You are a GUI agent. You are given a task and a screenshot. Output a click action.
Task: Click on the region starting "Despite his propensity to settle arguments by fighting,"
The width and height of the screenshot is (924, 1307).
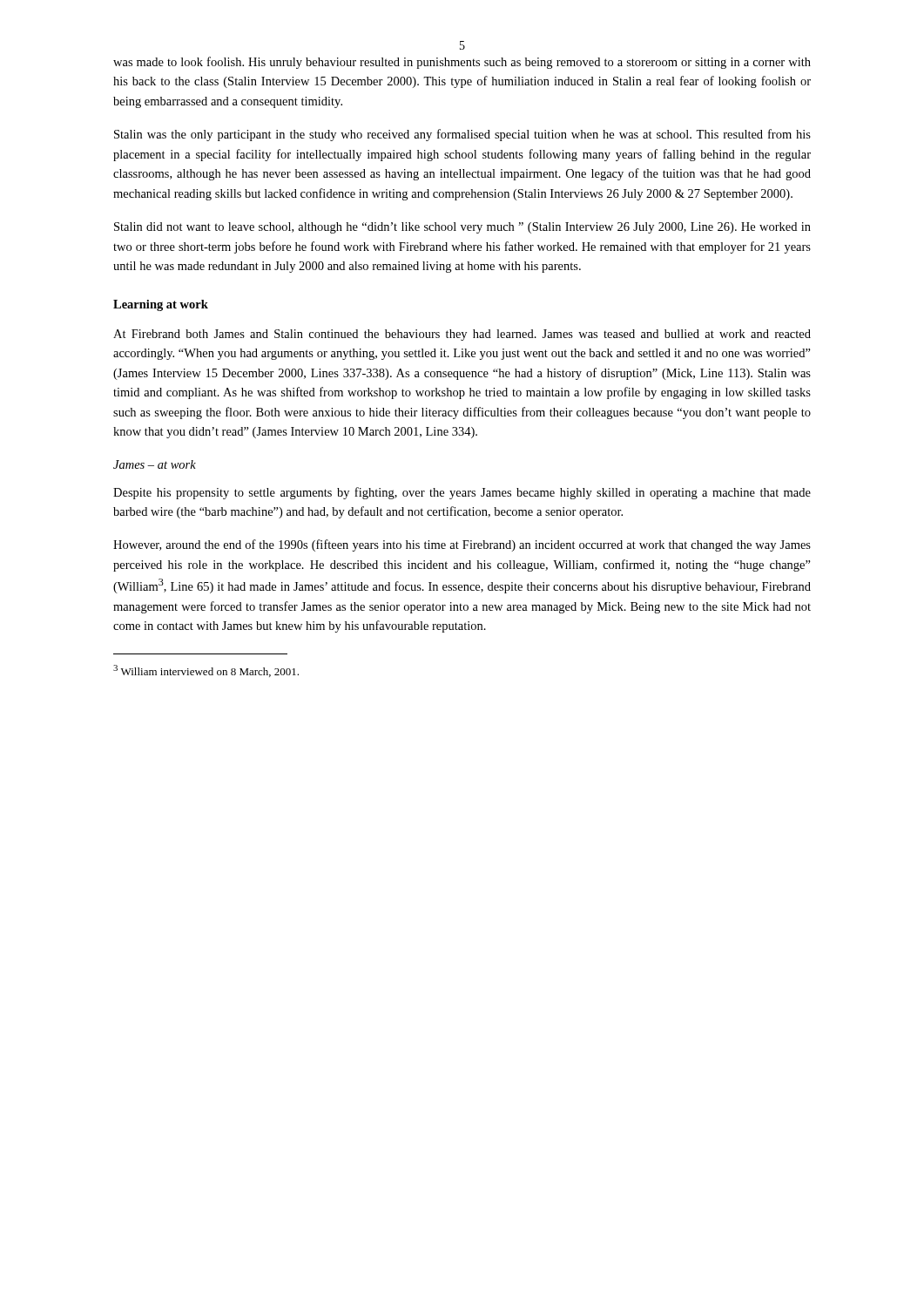point(462,502)
